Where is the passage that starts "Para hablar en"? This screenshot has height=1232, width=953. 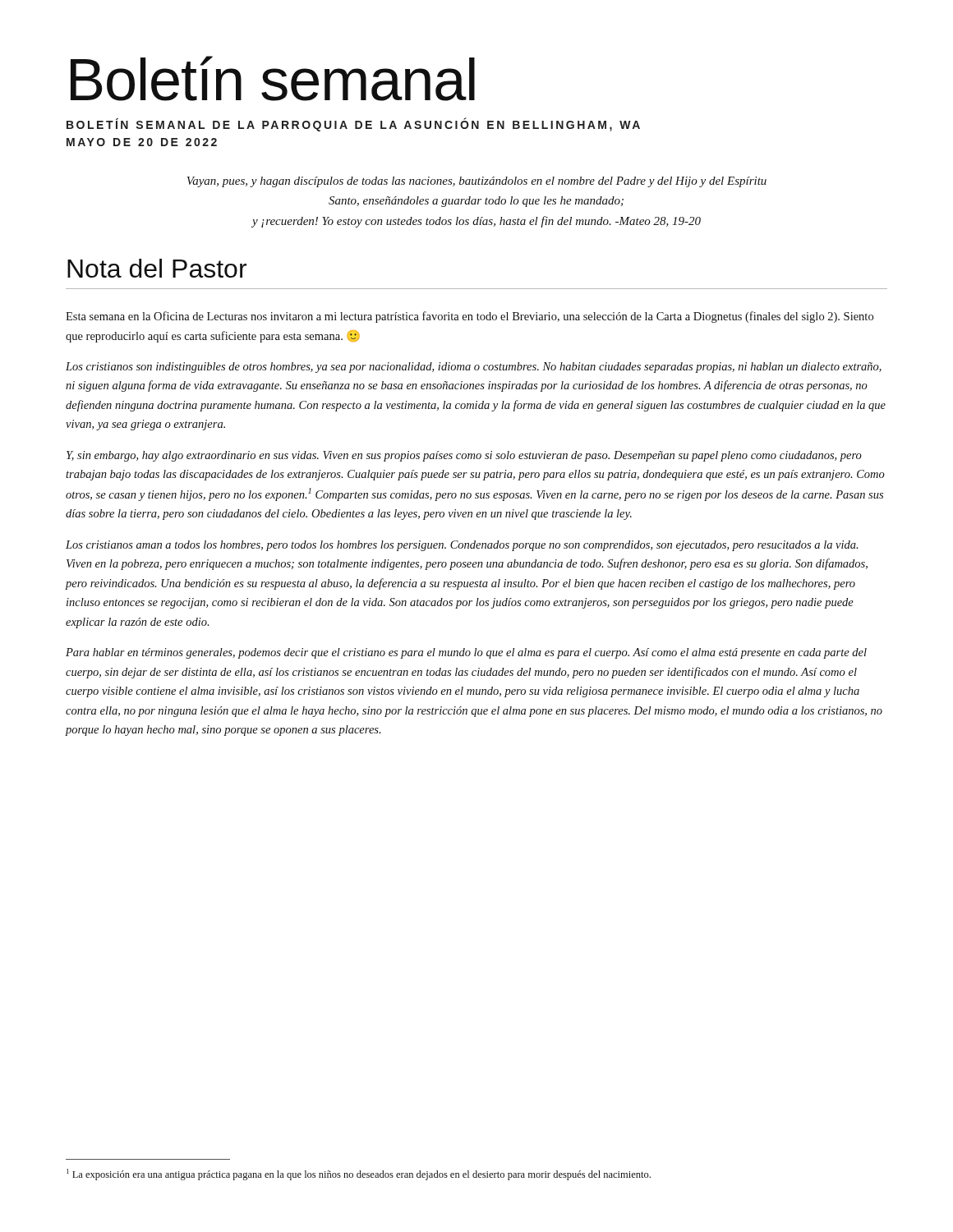pos(474,691)
